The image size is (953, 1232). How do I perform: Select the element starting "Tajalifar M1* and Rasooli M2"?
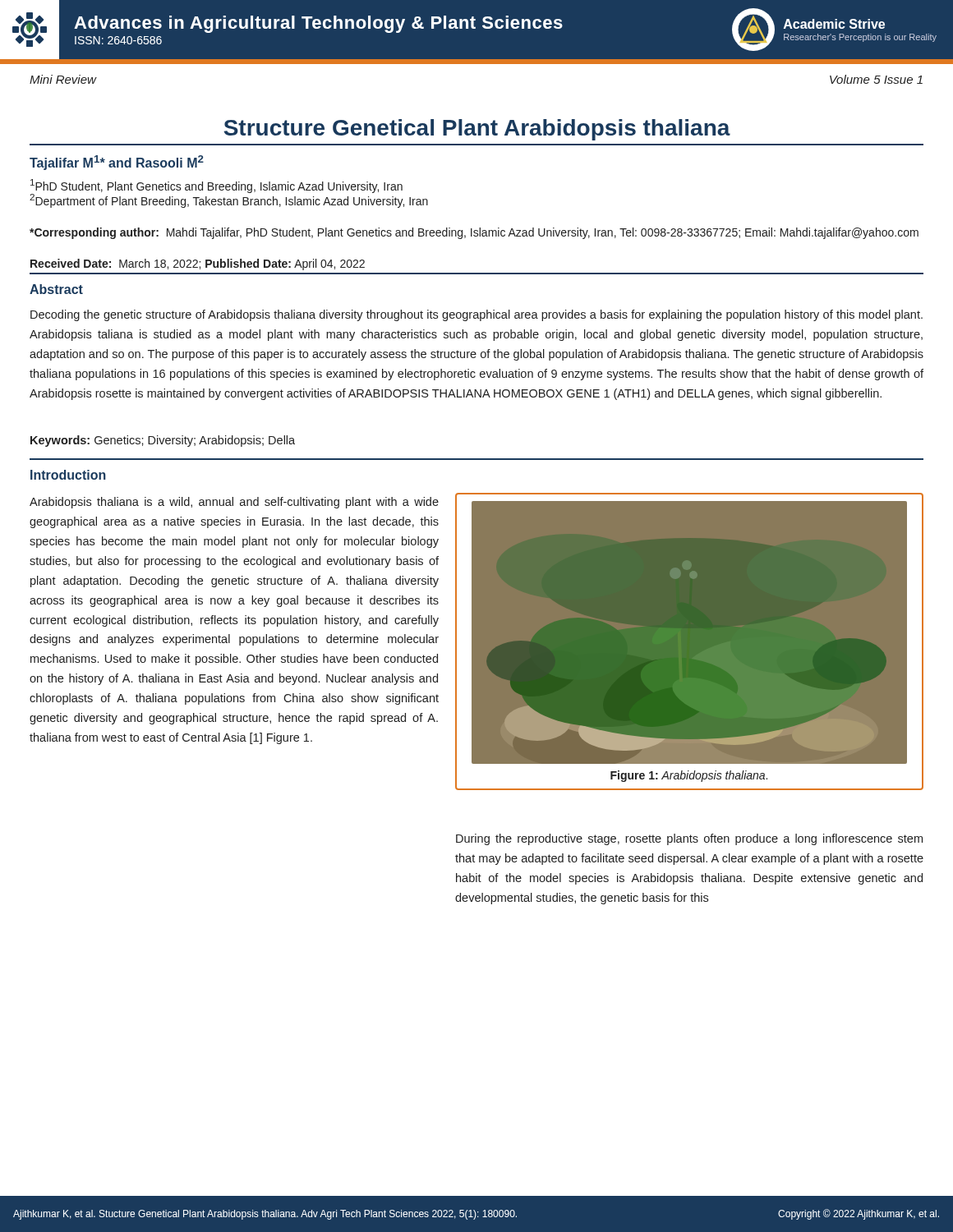coord(117,162)
